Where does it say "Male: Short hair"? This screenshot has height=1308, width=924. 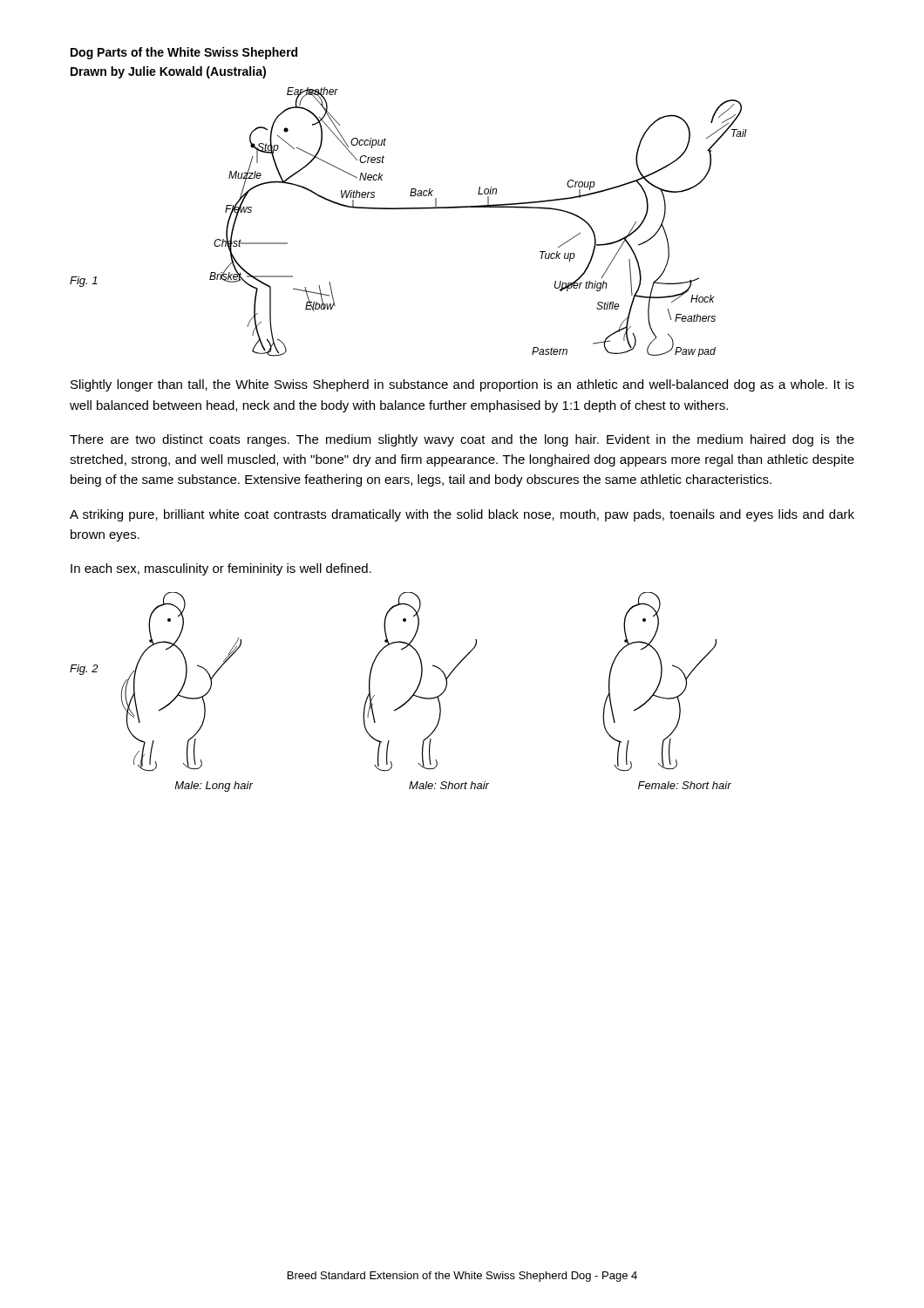click(449, 786)
